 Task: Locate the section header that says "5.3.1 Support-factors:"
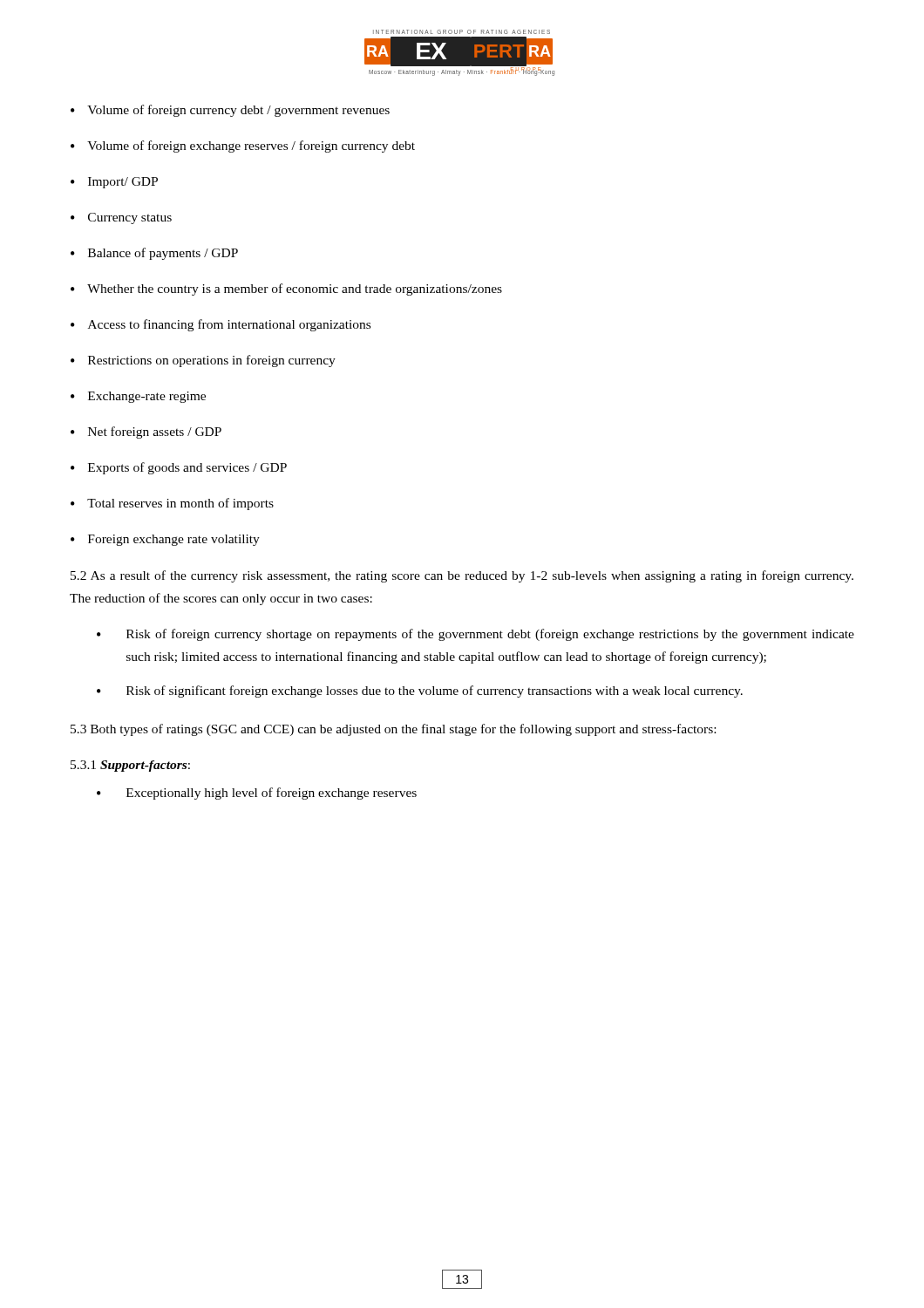click(130, 764)
